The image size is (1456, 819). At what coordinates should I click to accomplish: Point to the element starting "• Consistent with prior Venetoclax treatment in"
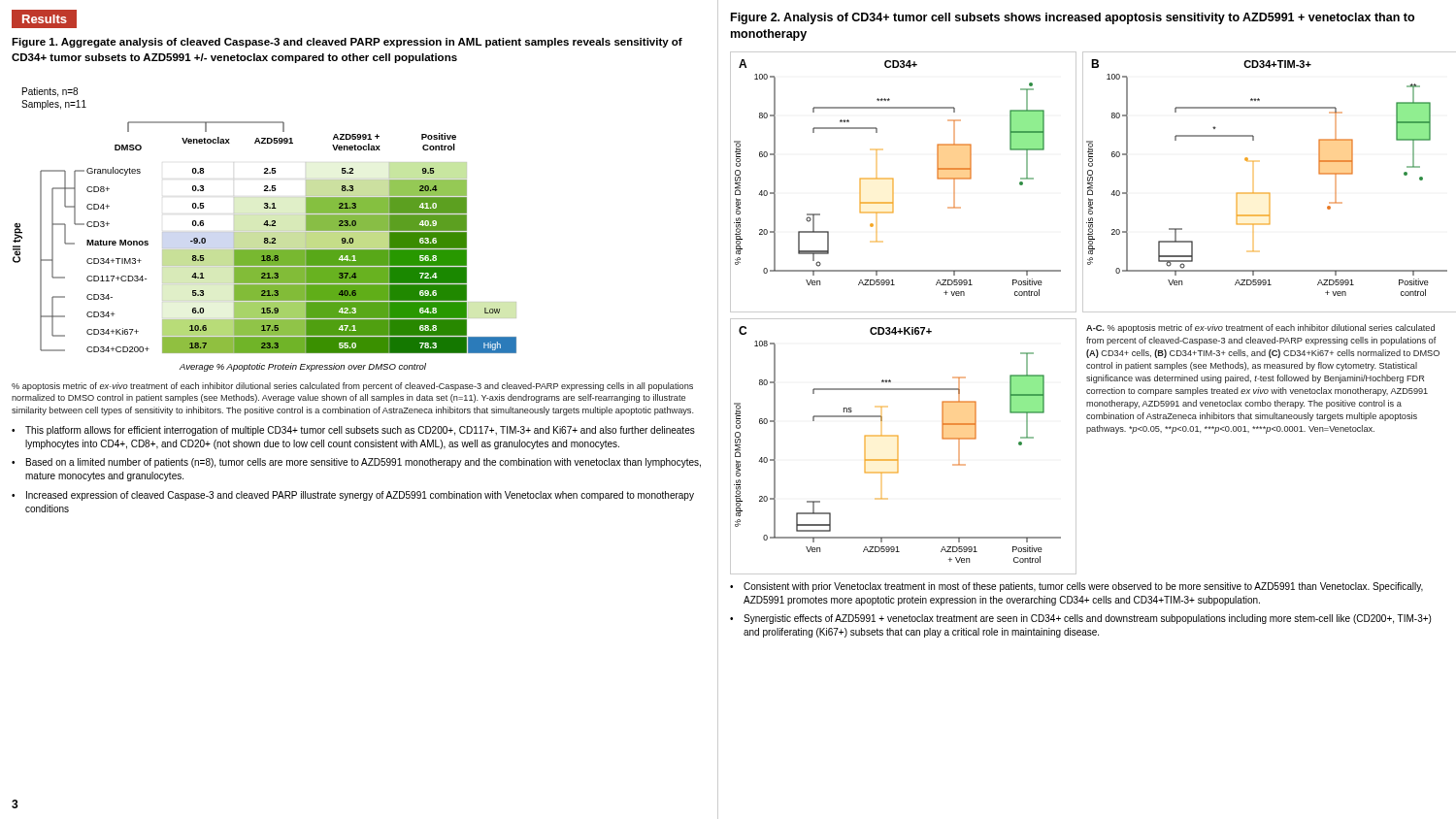[x=1076, y=593]
